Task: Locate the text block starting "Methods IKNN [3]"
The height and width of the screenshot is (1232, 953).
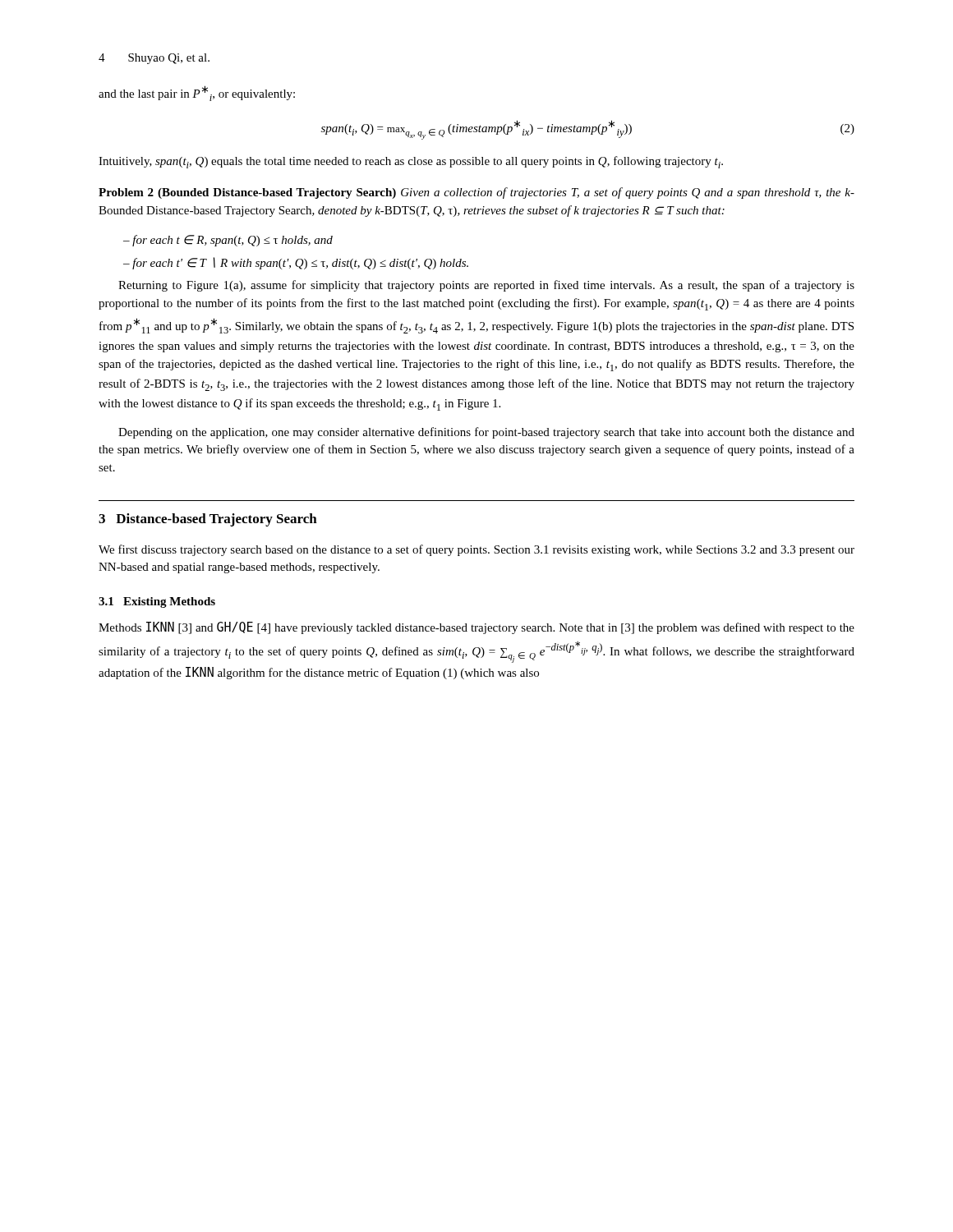Action: coord(476,651)
